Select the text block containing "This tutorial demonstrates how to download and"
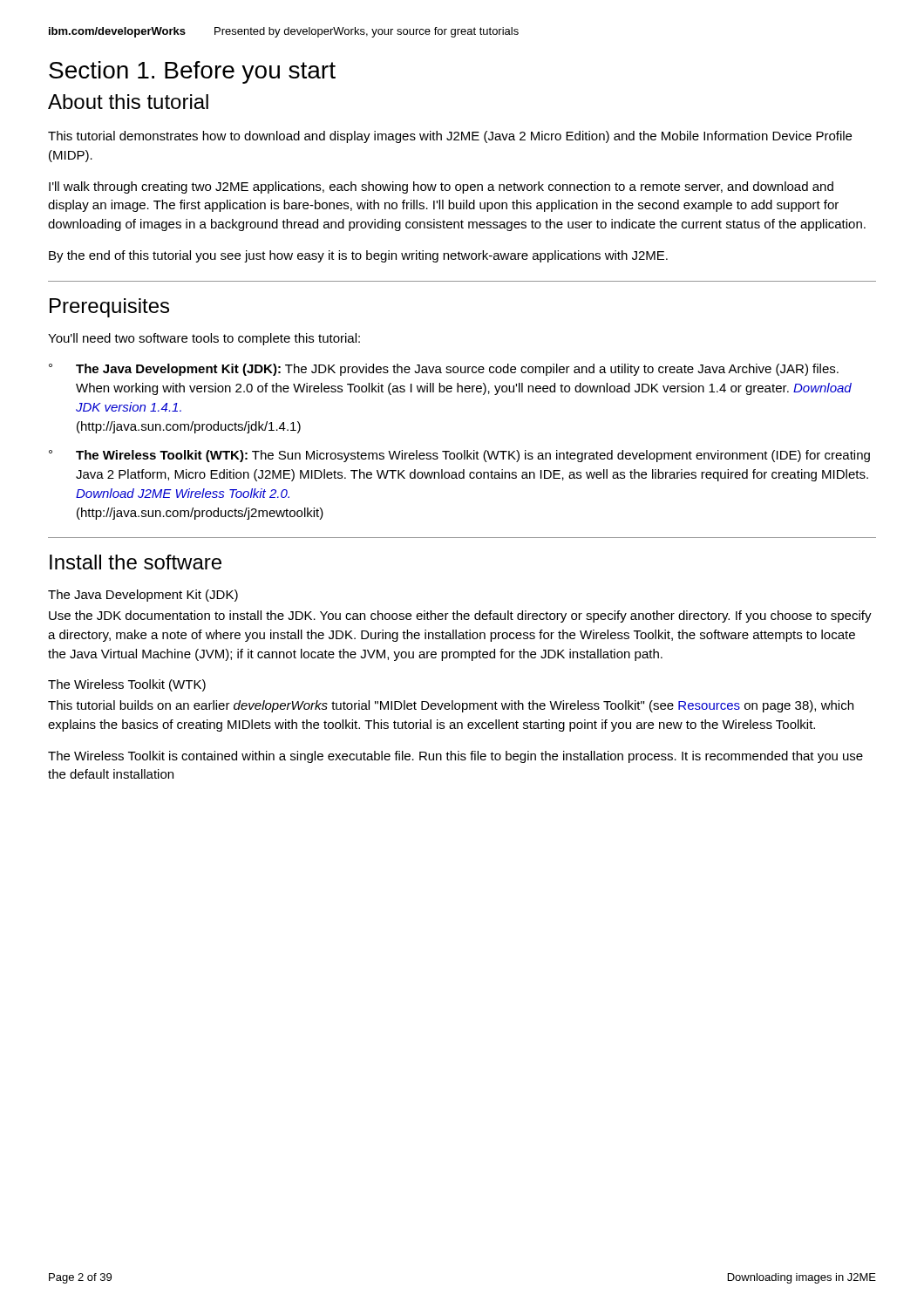 [462, 145]
